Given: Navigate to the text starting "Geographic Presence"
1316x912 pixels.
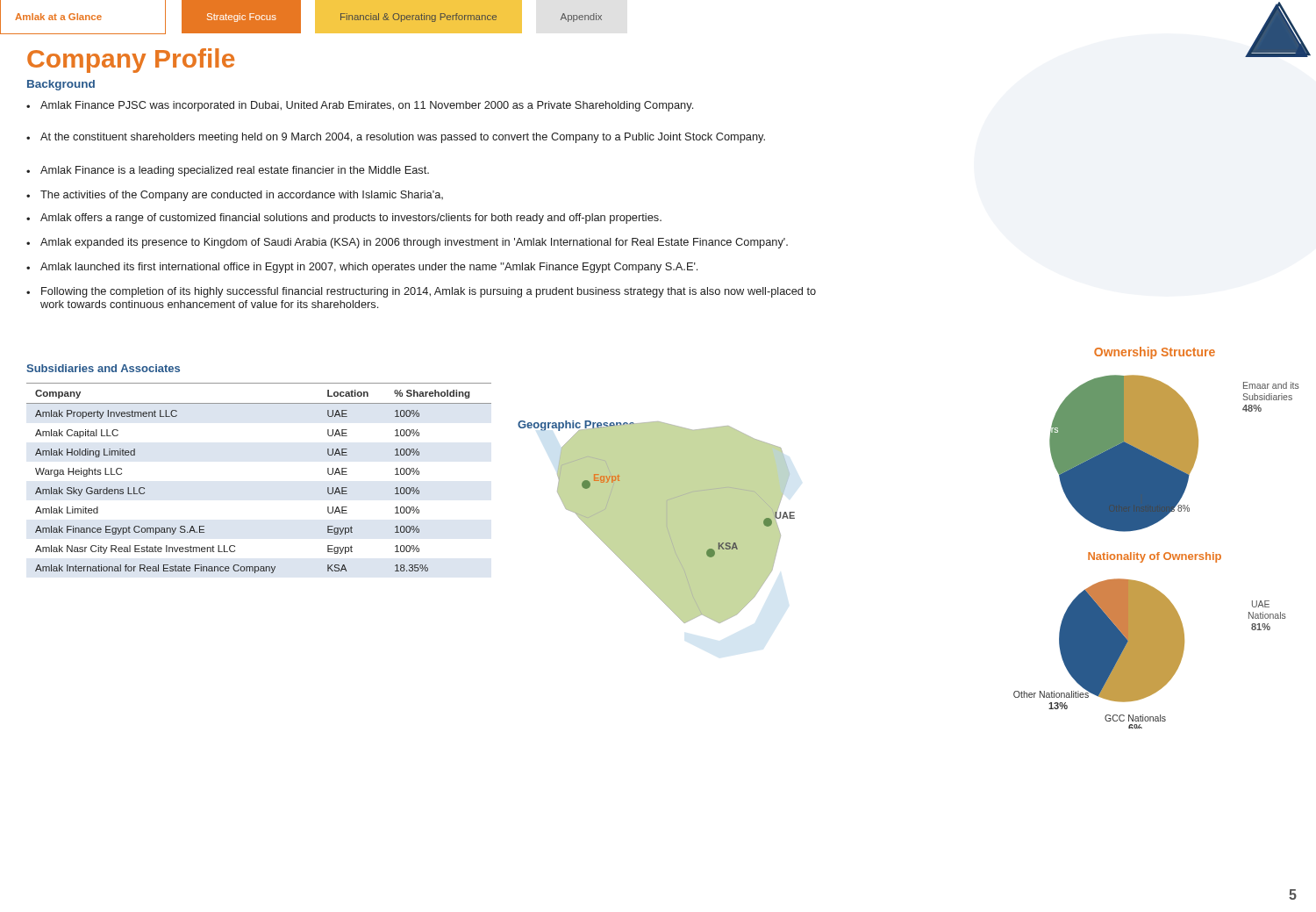Looking at the screenshot, I should tap(576, 424).
